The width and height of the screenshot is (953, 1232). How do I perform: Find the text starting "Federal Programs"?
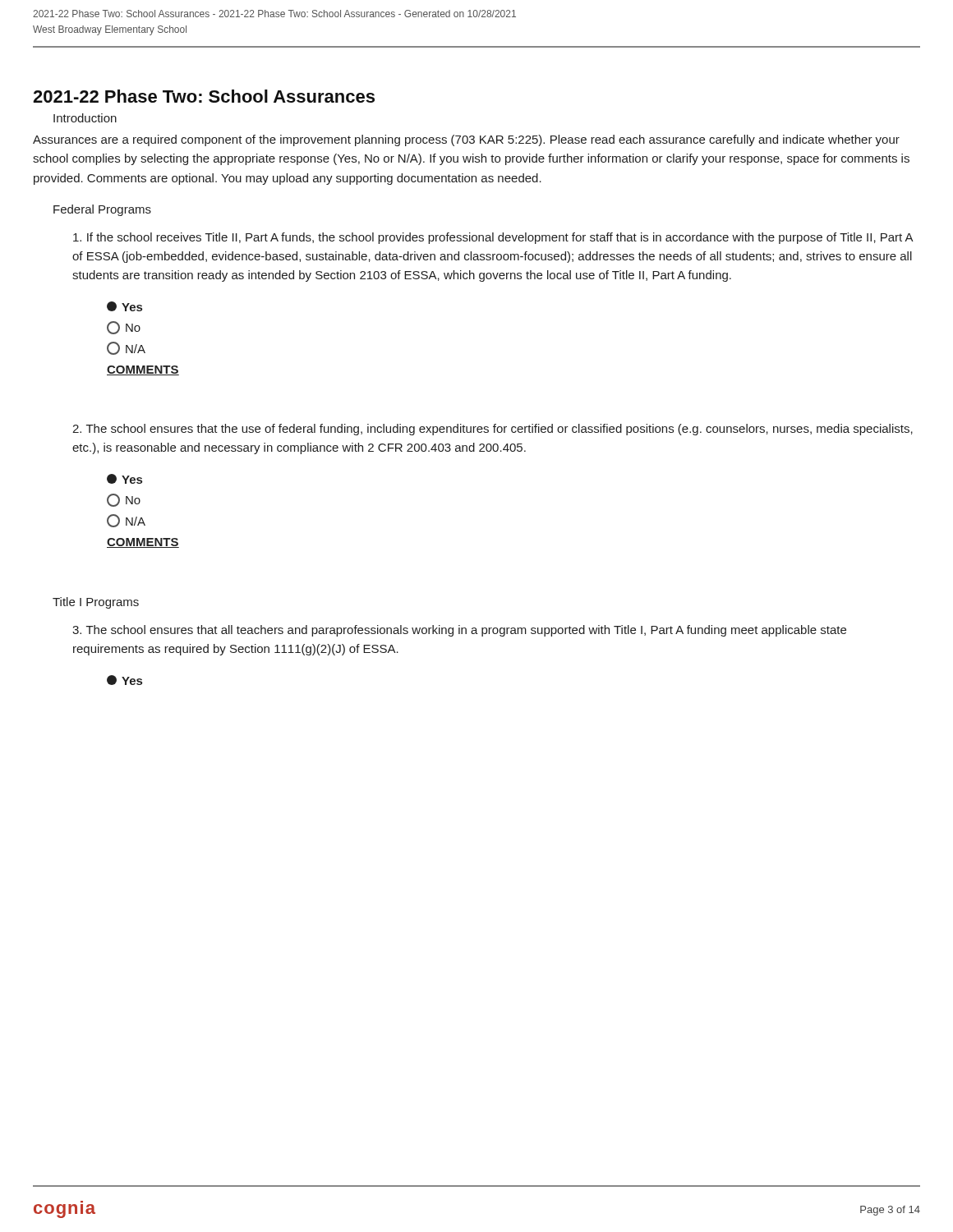102,209
